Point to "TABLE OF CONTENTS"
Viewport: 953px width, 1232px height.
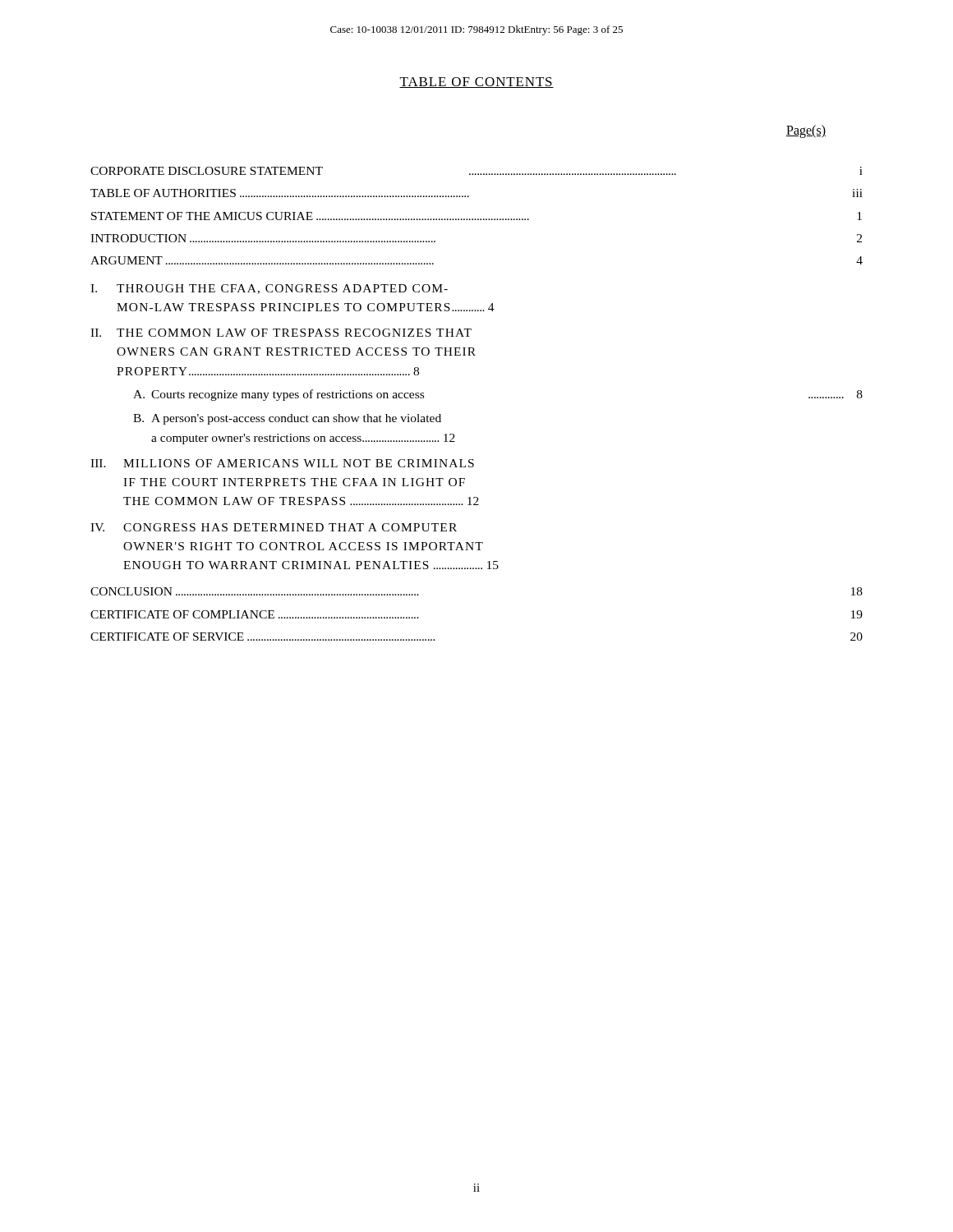(476, 82)
